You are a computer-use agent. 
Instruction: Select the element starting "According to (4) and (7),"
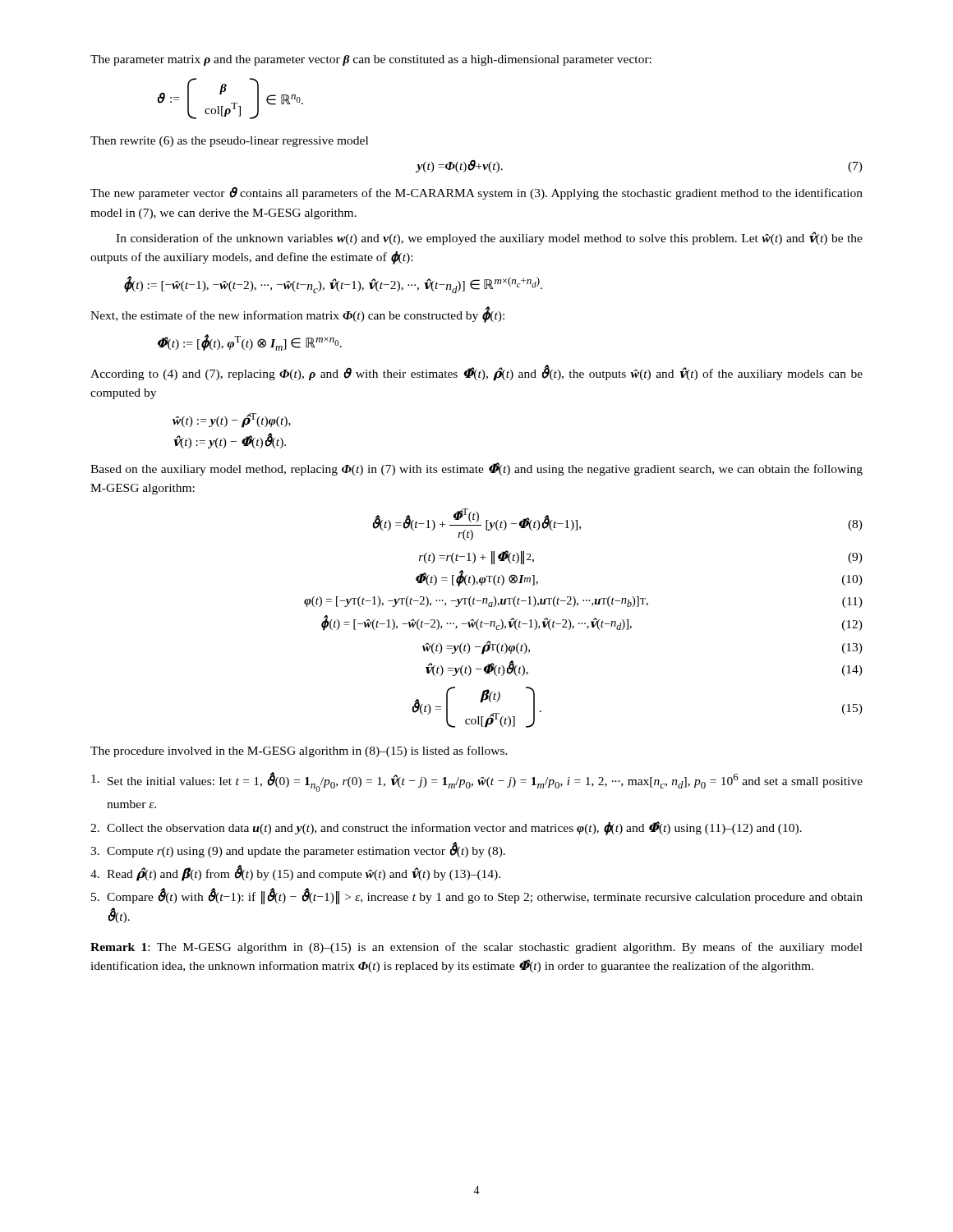click(x=476, y=383)
